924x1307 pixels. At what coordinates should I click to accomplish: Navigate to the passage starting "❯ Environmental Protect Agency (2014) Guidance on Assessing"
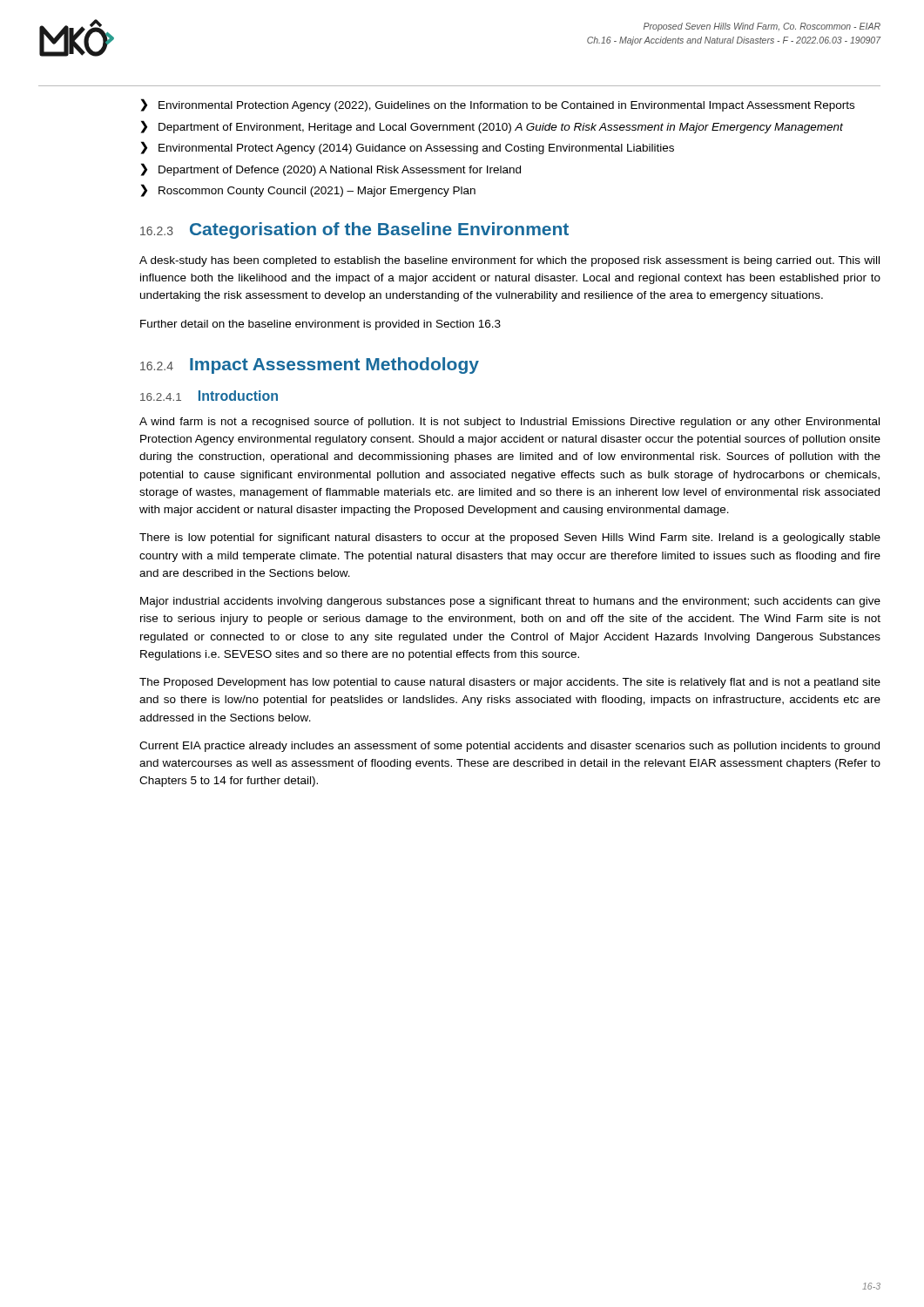click(510, 148)
